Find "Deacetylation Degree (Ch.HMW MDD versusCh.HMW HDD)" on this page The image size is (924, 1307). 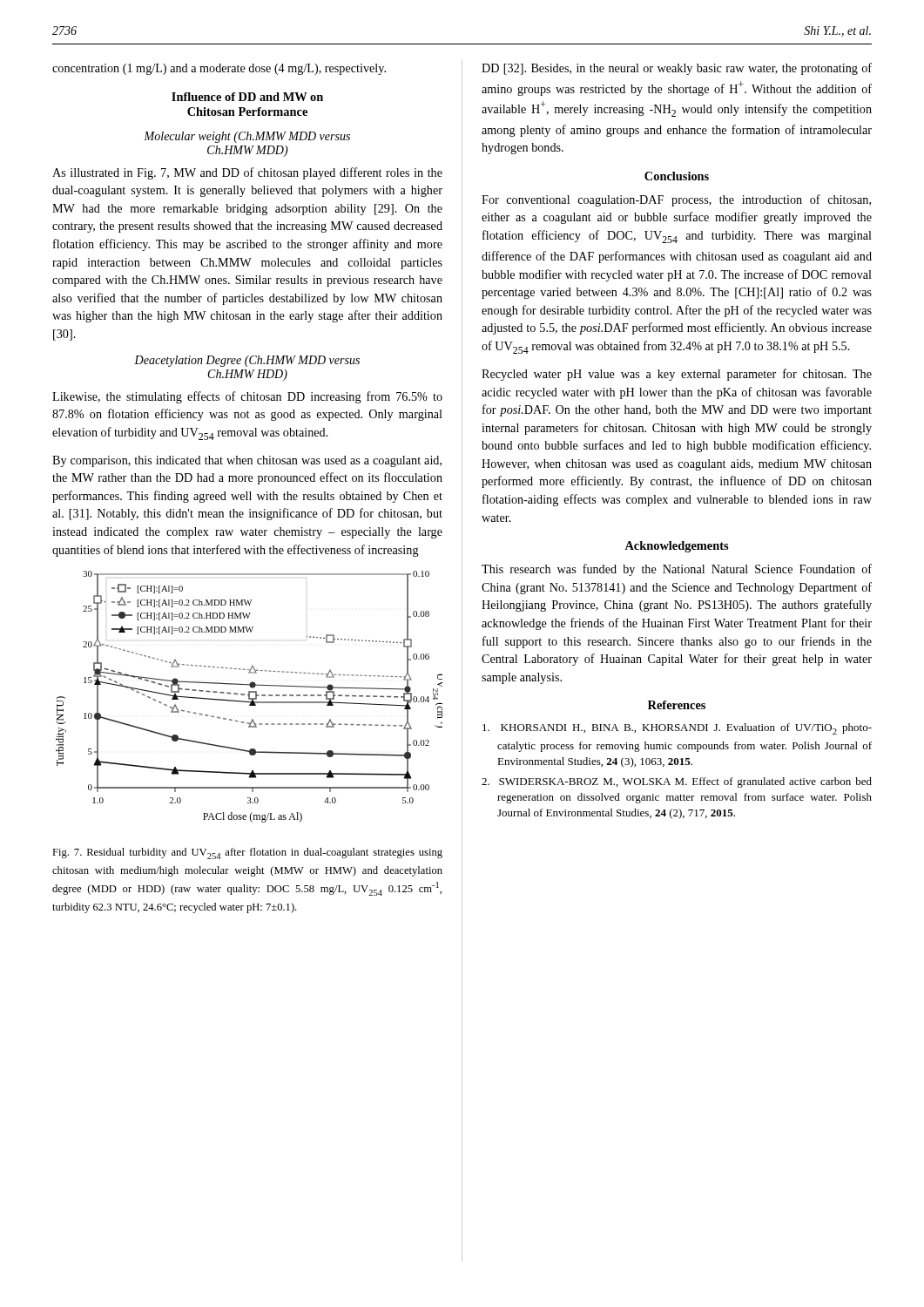(247, 367)
